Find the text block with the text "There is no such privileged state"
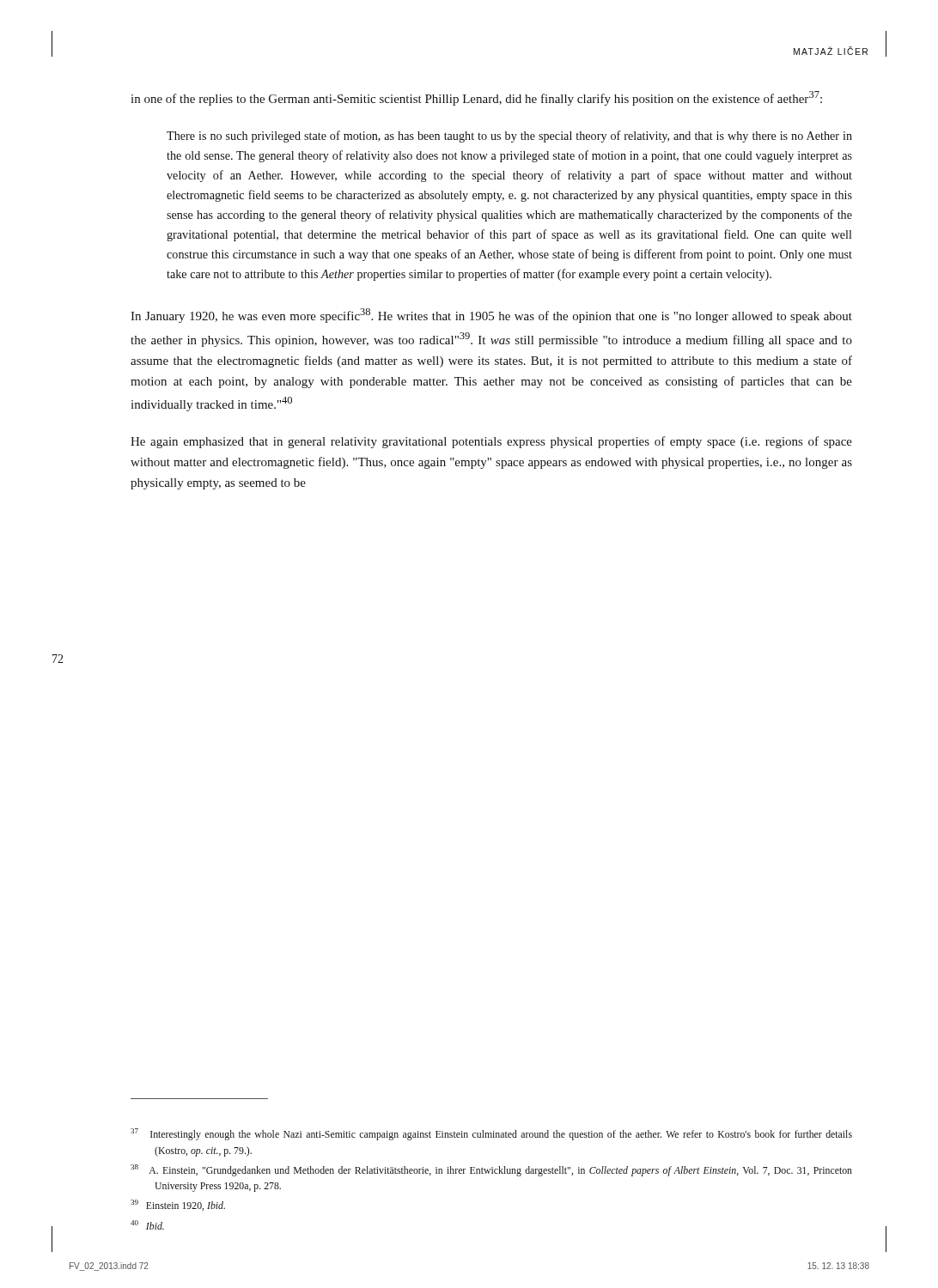The image size is (938, 1288). coord(509,205)
